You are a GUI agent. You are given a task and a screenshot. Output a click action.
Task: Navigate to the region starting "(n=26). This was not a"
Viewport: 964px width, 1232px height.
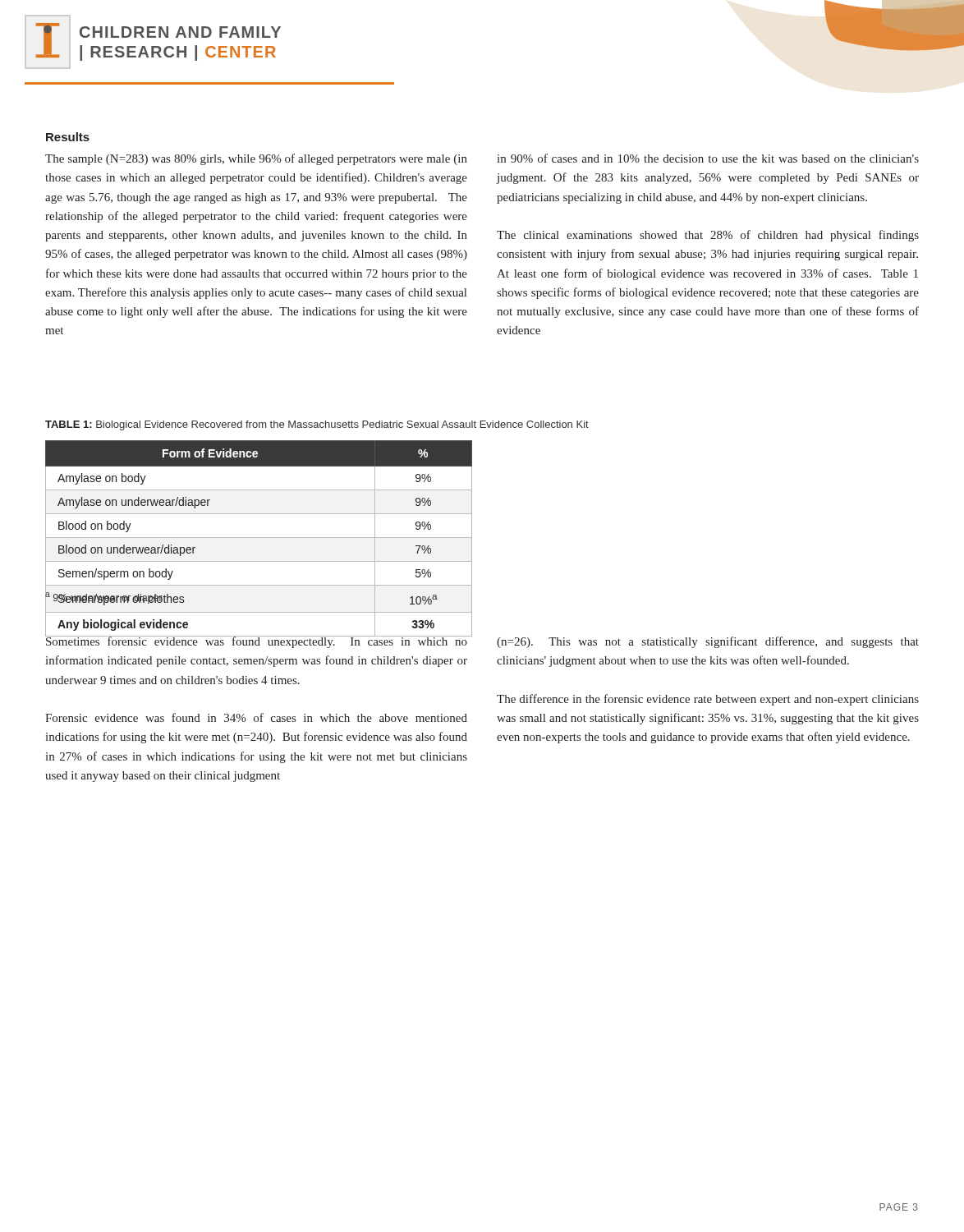click(x=708, y=689)
